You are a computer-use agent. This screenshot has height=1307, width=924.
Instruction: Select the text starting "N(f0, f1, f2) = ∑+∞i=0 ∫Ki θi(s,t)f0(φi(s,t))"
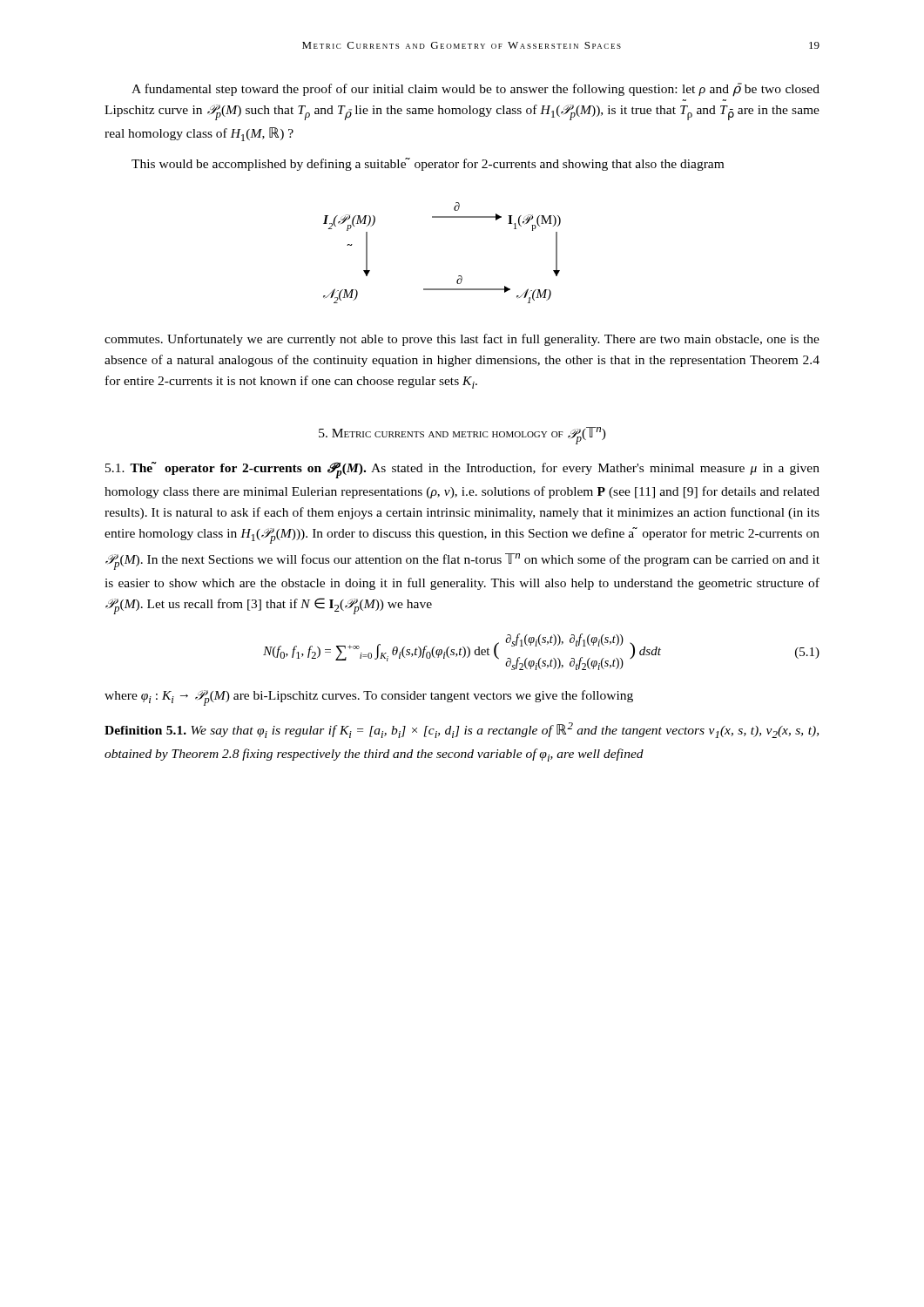541,653
